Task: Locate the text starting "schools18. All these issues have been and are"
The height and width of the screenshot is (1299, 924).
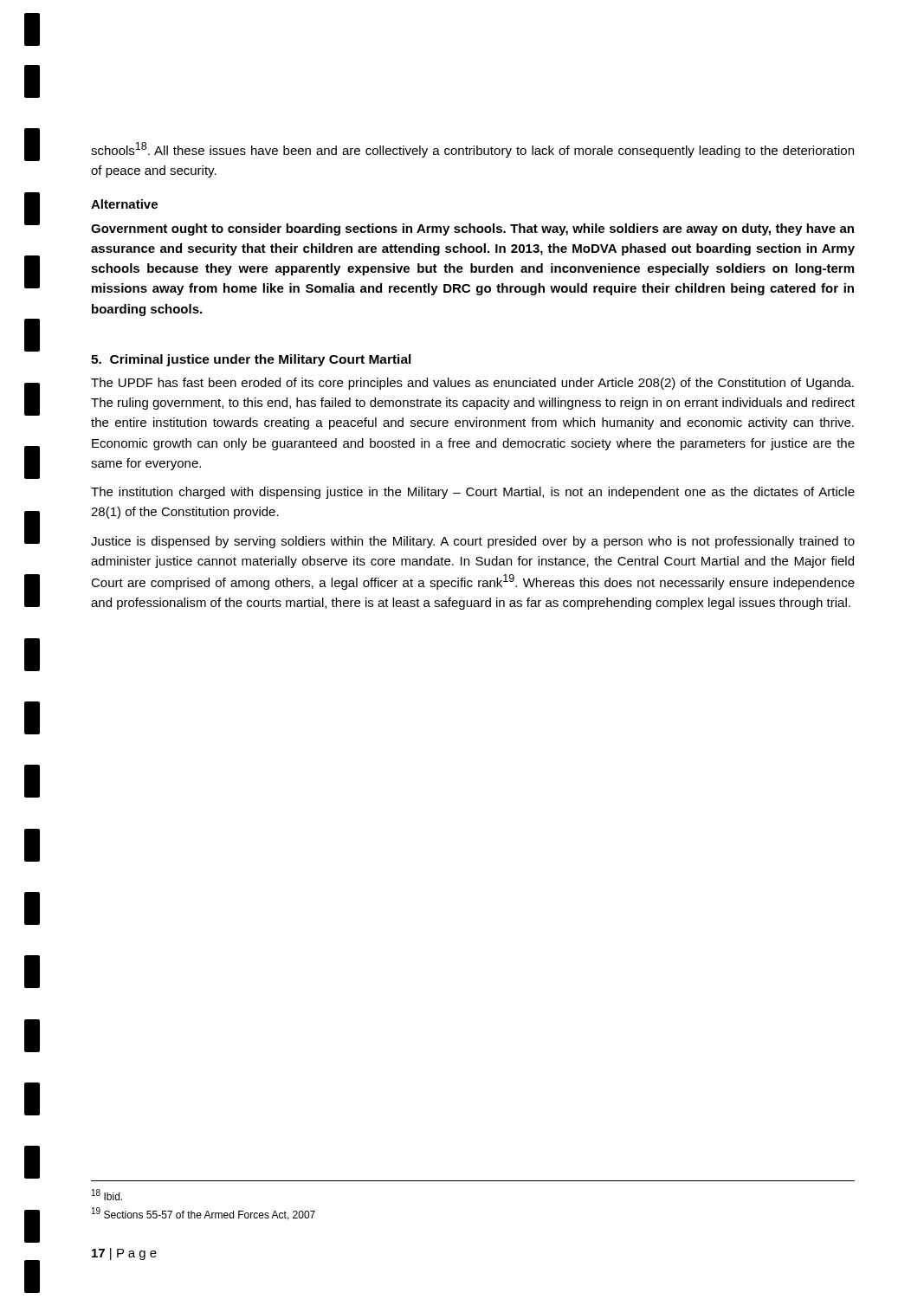Action: pyautogui.click(x=473, y=159)
